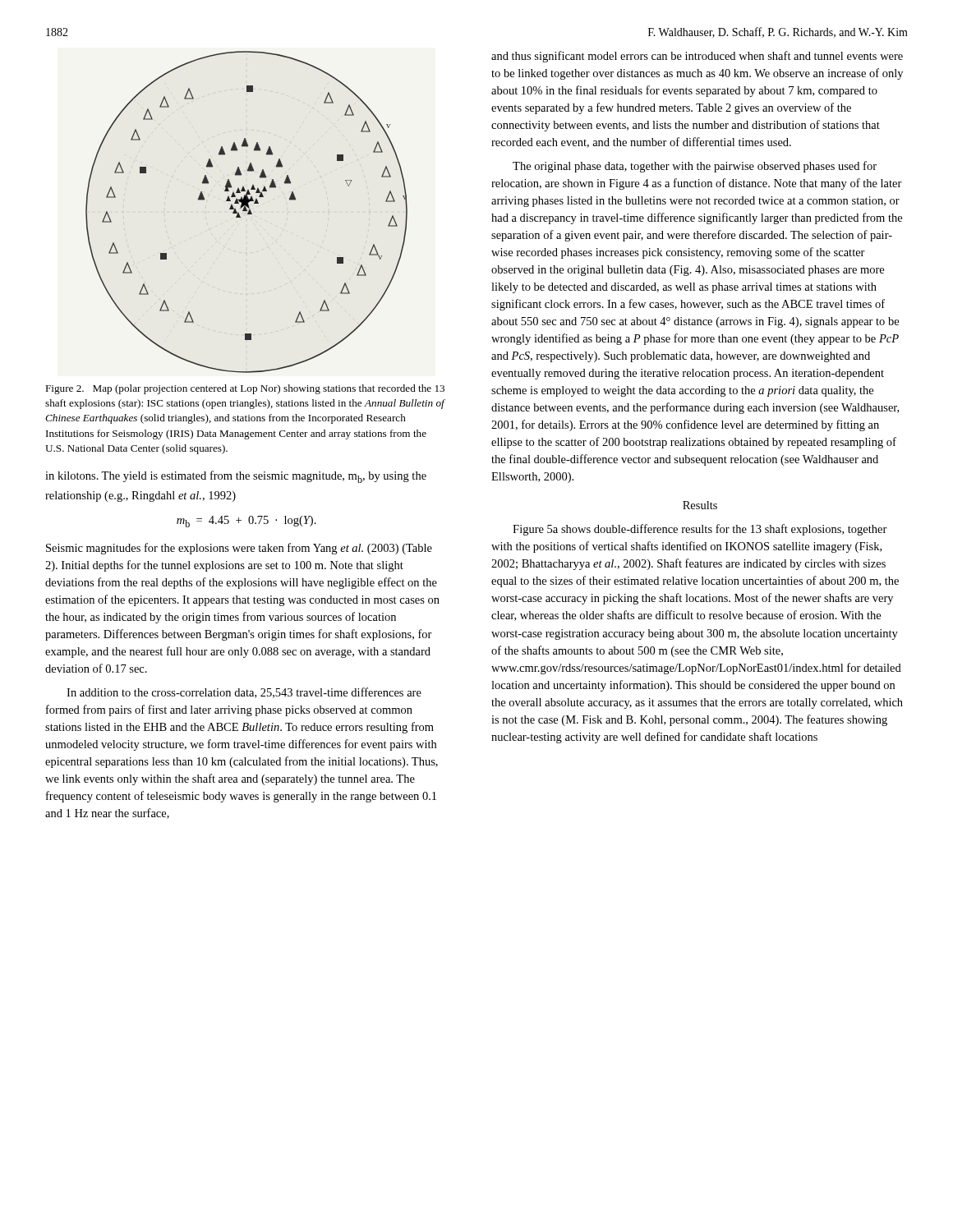Screen dimensions: 1232x953
Task: Click a formula
Action: [x=246, y=521]
